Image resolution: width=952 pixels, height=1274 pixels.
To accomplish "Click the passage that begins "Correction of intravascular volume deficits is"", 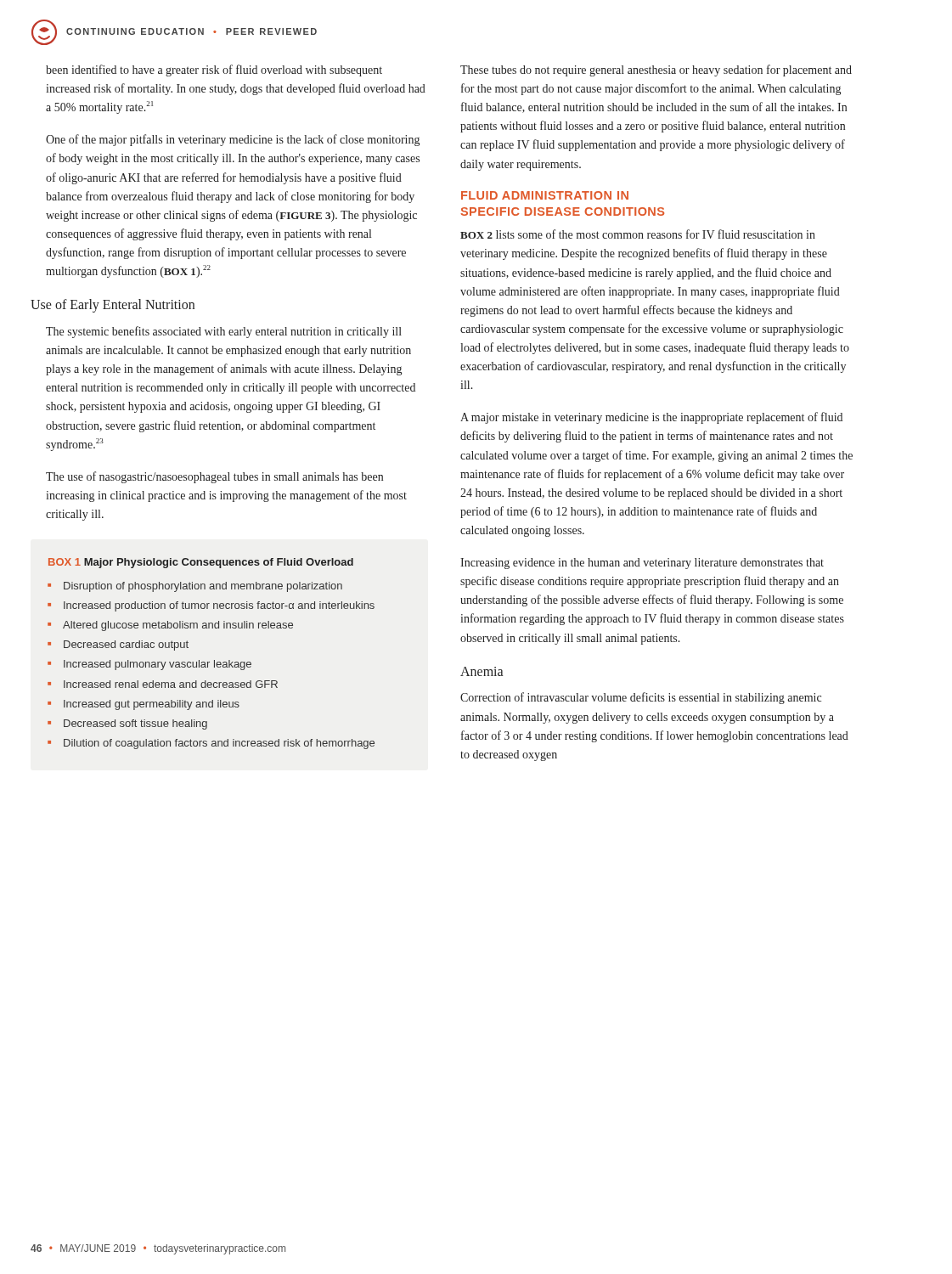I will (x=659, y=727).
